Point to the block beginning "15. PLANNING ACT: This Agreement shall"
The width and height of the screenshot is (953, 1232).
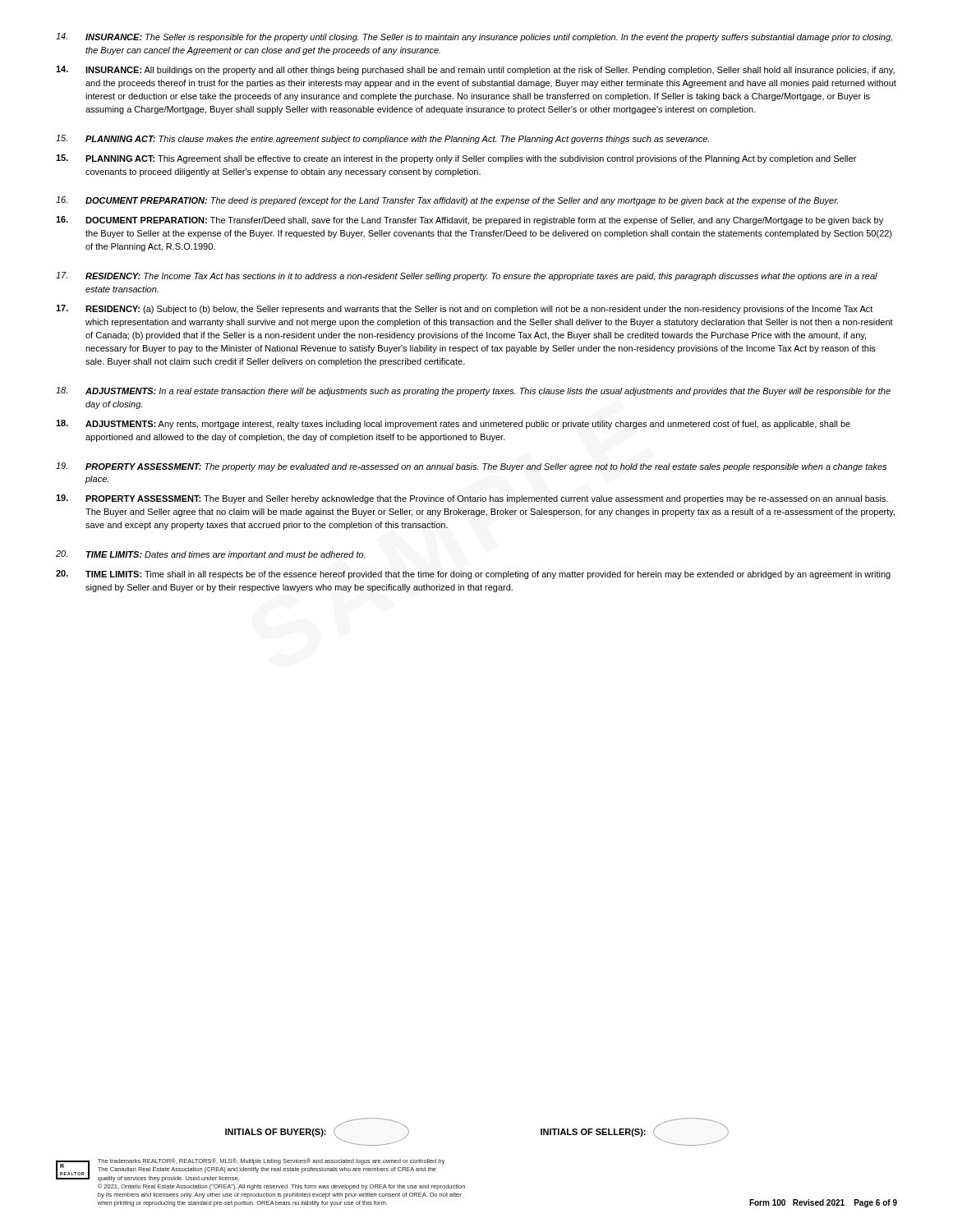pyautogui.click(x=476, y=166)
